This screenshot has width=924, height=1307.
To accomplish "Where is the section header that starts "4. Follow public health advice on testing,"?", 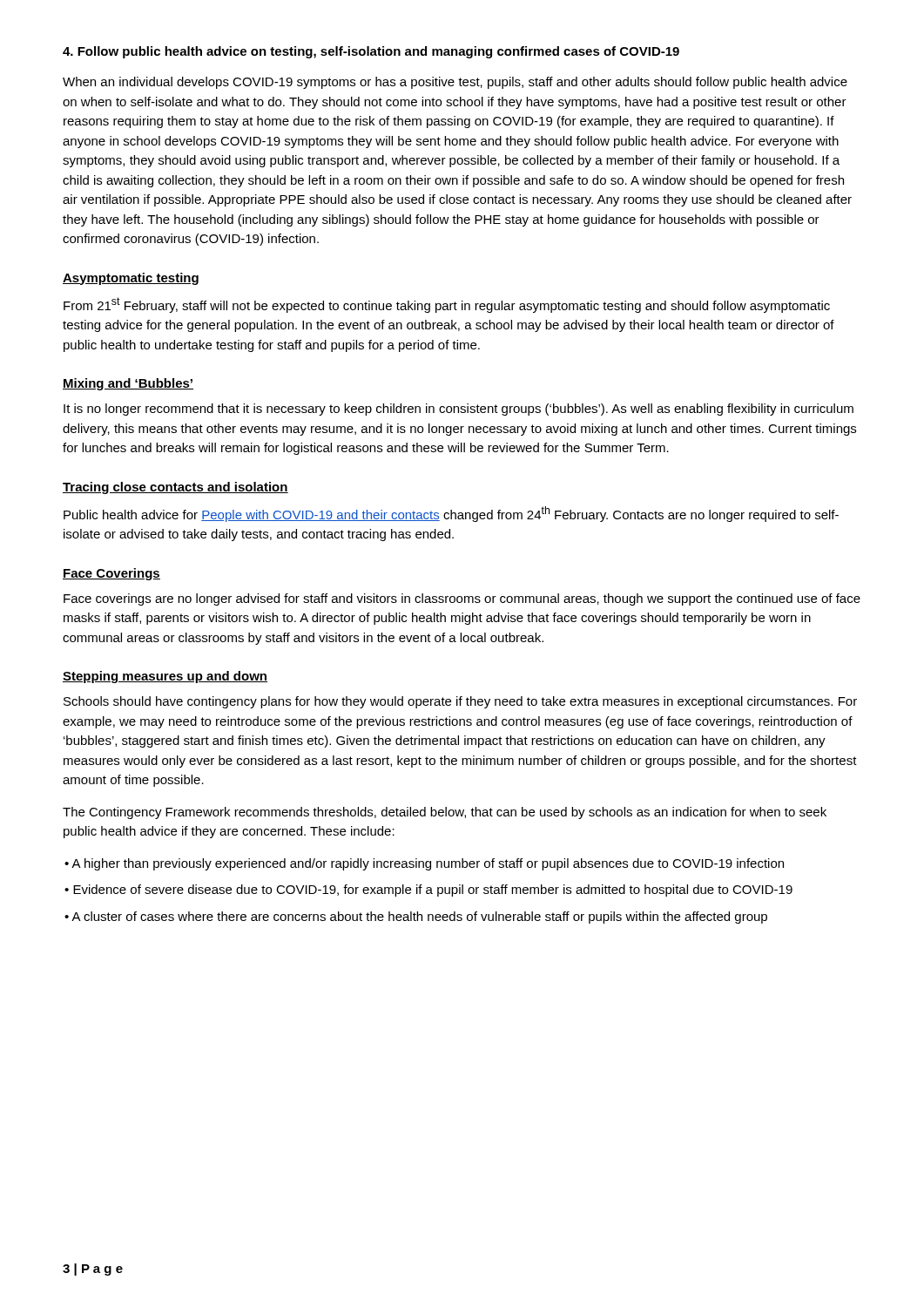I will point(371,51).
